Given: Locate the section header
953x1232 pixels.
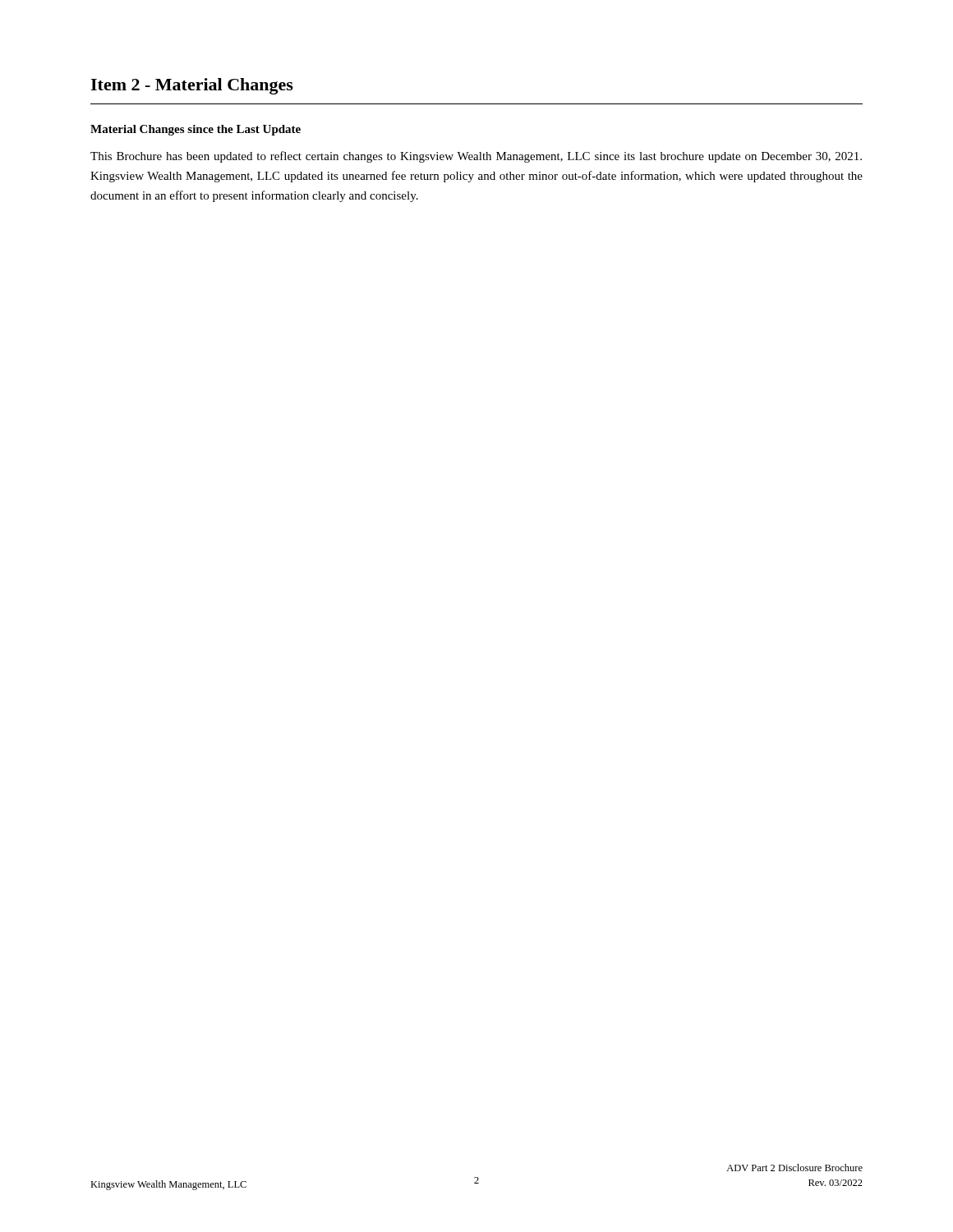Looking at the screenshot, I should click(196, 129).
